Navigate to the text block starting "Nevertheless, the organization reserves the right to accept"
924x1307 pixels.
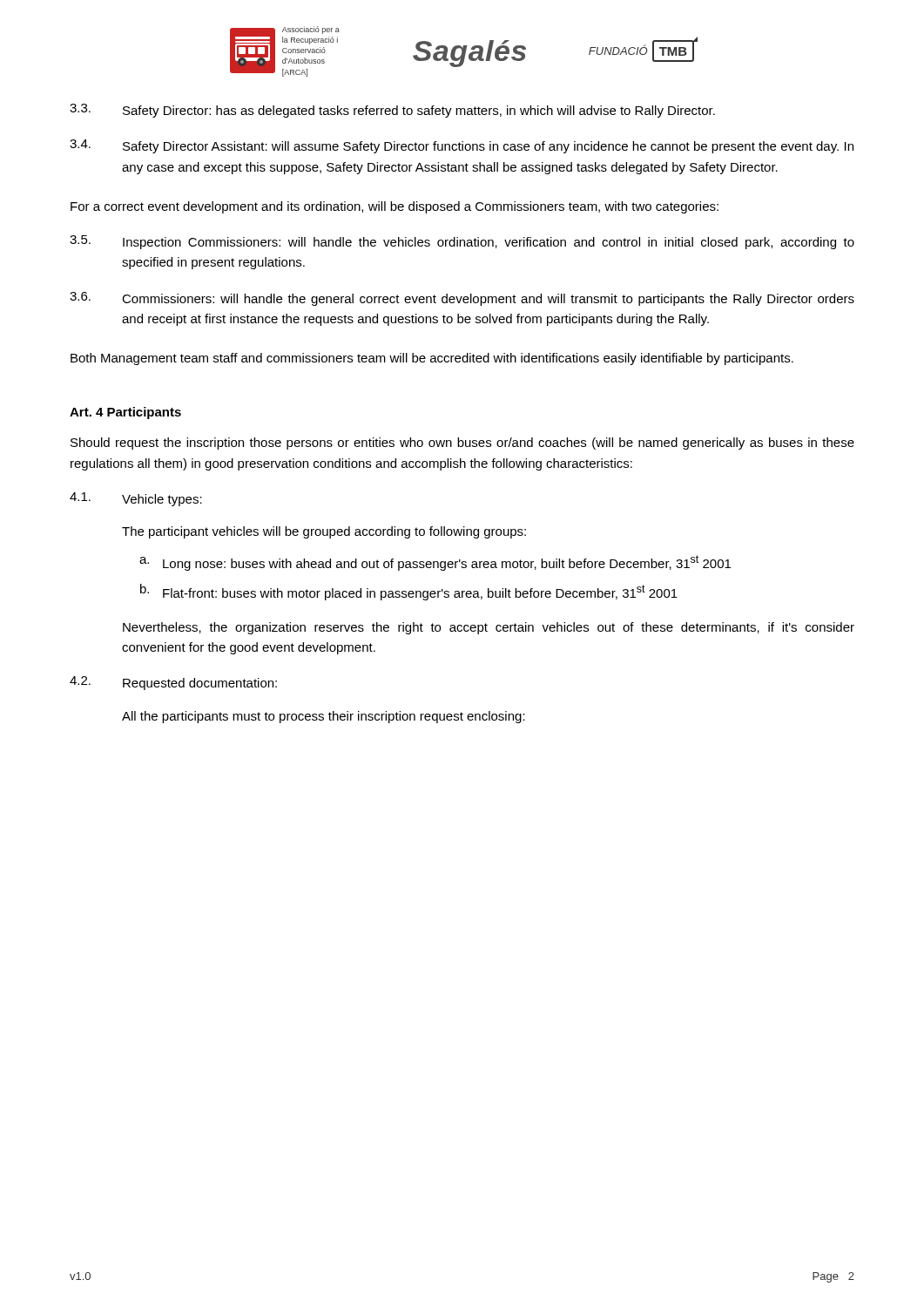488,637
